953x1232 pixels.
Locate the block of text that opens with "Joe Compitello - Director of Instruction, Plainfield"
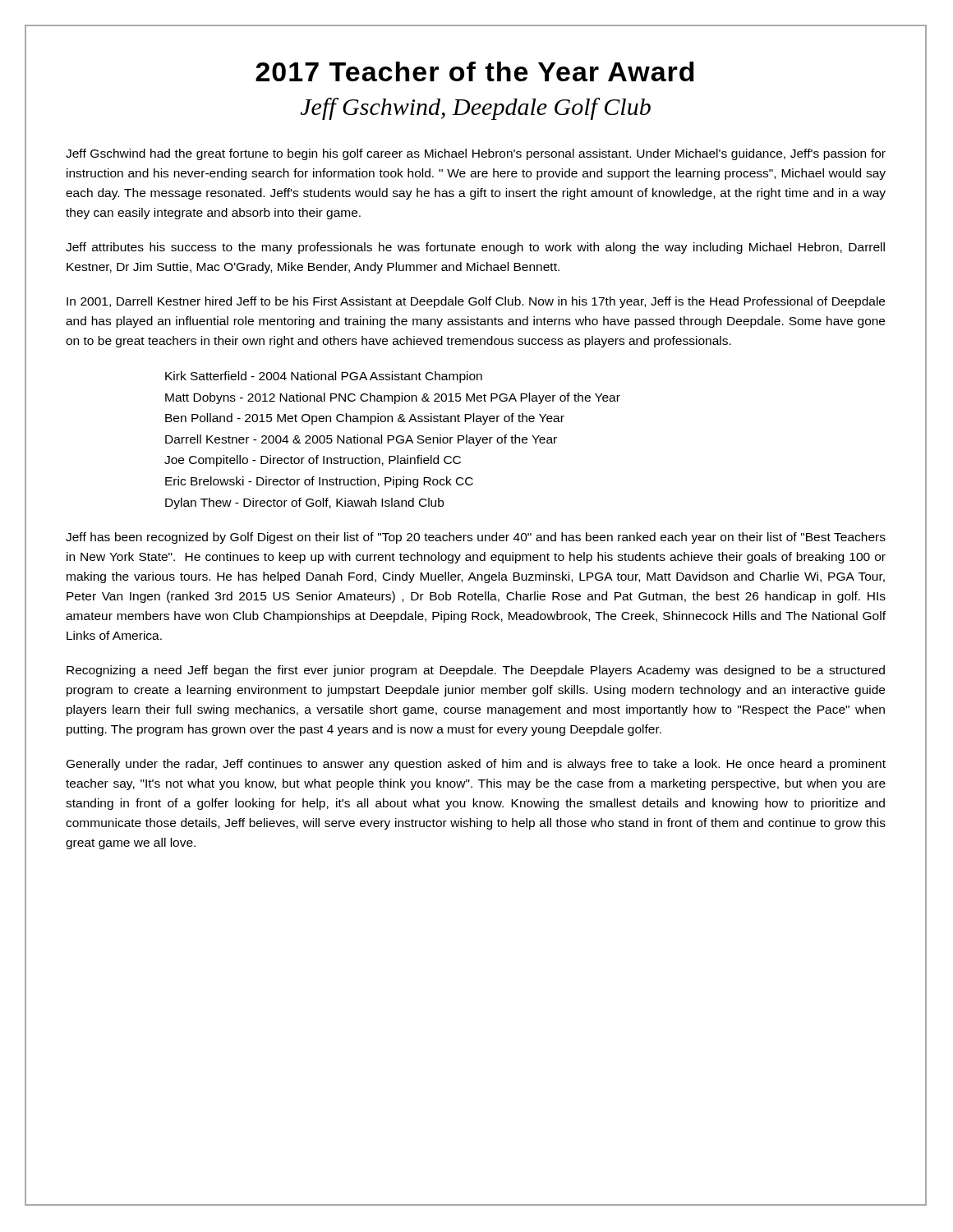[x=313, y=460]
